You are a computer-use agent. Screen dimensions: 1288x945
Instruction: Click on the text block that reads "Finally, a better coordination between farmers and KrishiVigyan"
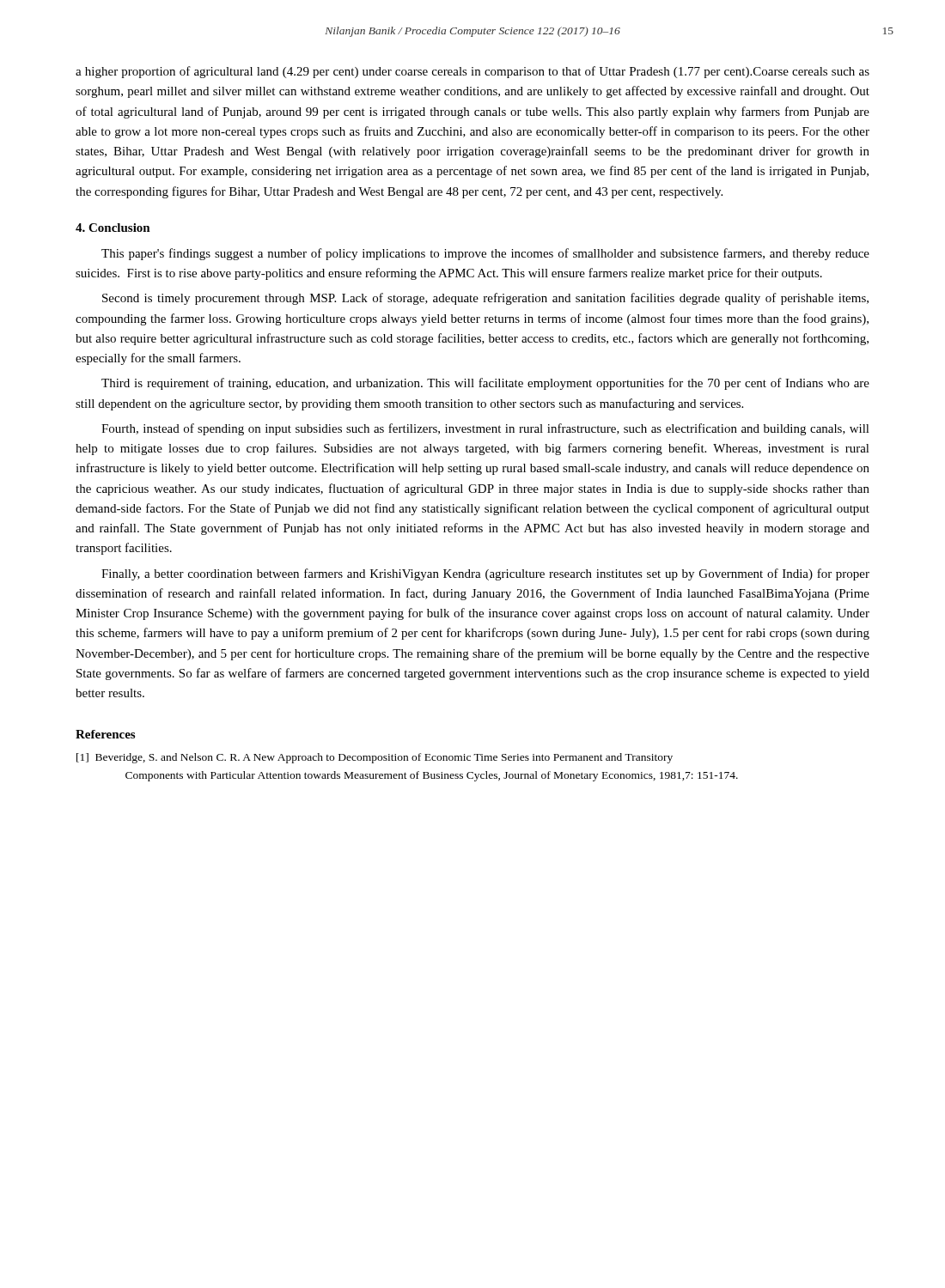pyautogui.click(x=472, y=633)
